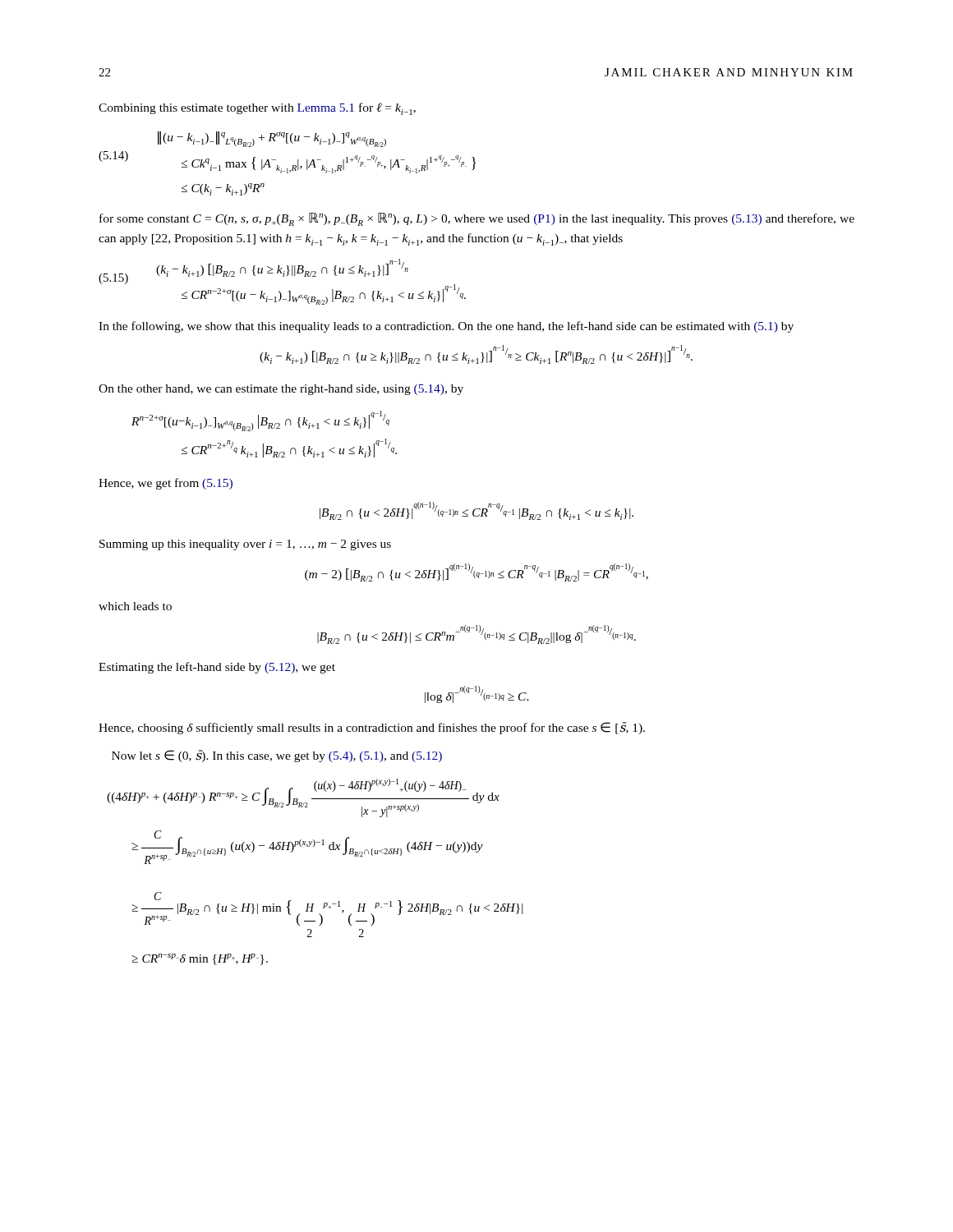
Task: Point to the formula beginning "(5.14) ‖(u − ki−1)−‖qLq(BR/2) + Rσq[(u"
Action: tap(476, 163)
